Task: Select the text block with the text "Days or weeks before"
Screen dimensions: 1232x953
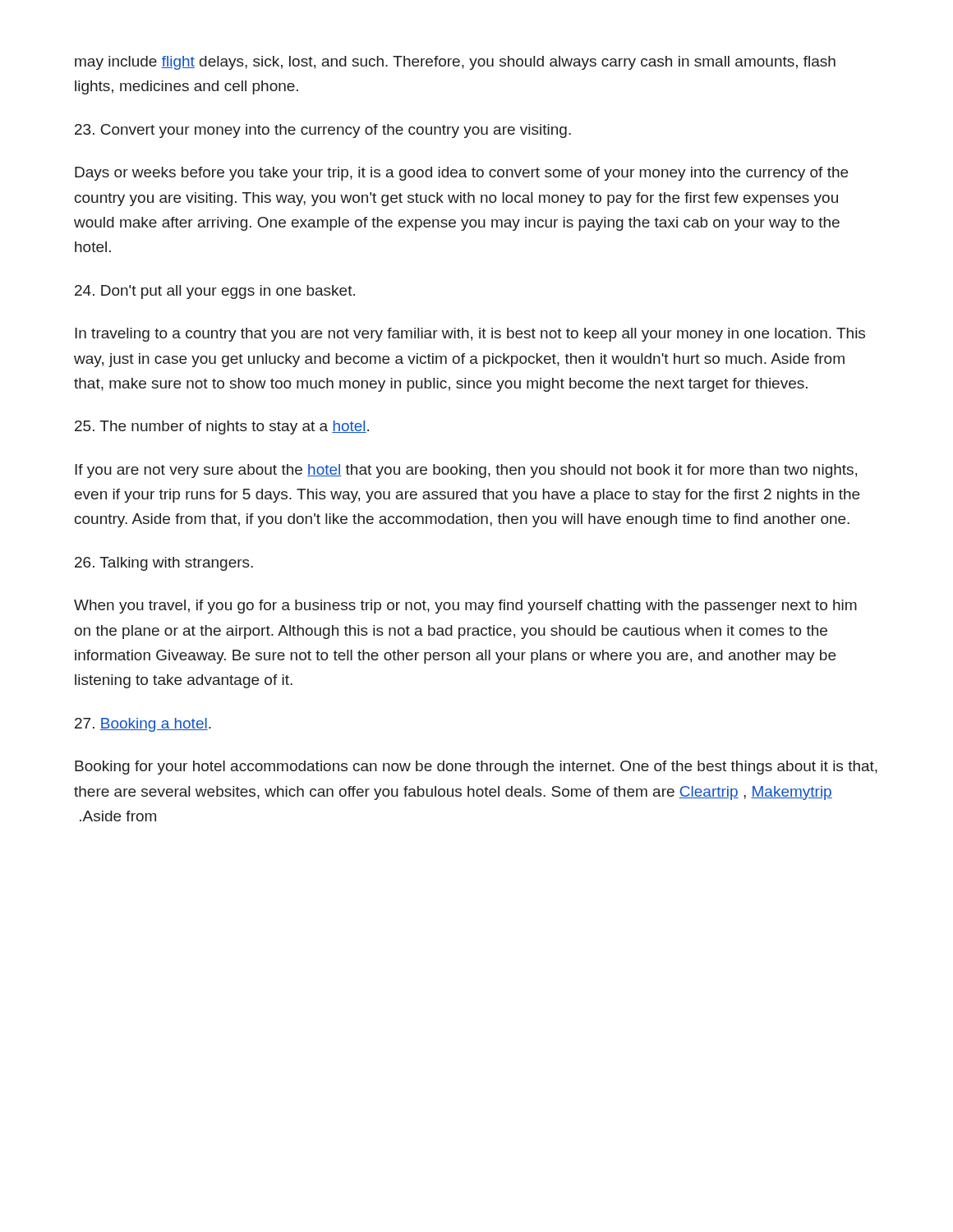Action: pyautogui.click(x=461, y=210)
